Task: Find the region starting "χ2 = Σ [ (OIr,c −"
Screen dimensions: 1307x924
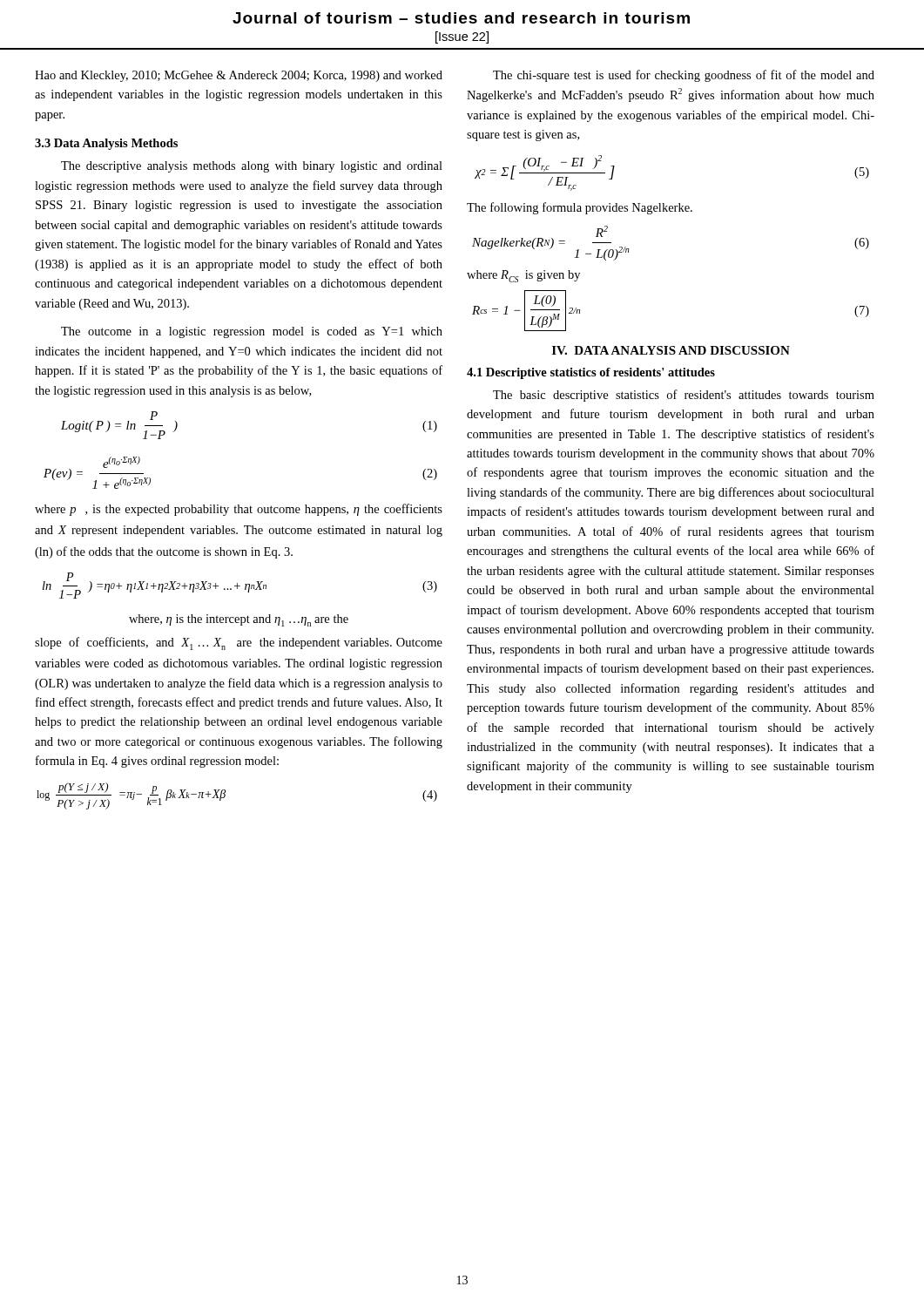Action: [562, 173]
